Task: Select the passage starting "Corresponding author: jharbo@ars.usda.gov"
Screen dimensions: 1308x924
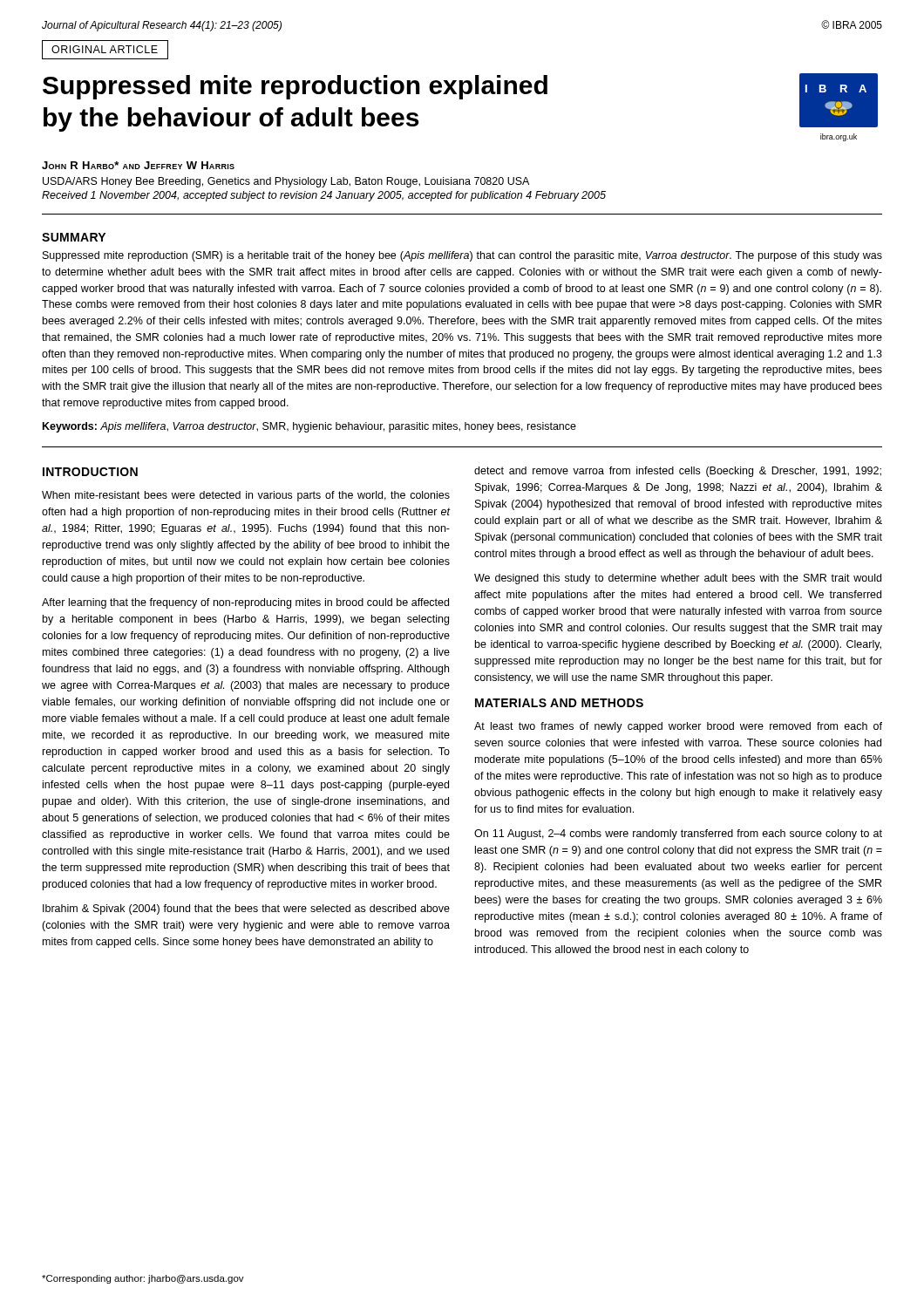Action: 143,1278
